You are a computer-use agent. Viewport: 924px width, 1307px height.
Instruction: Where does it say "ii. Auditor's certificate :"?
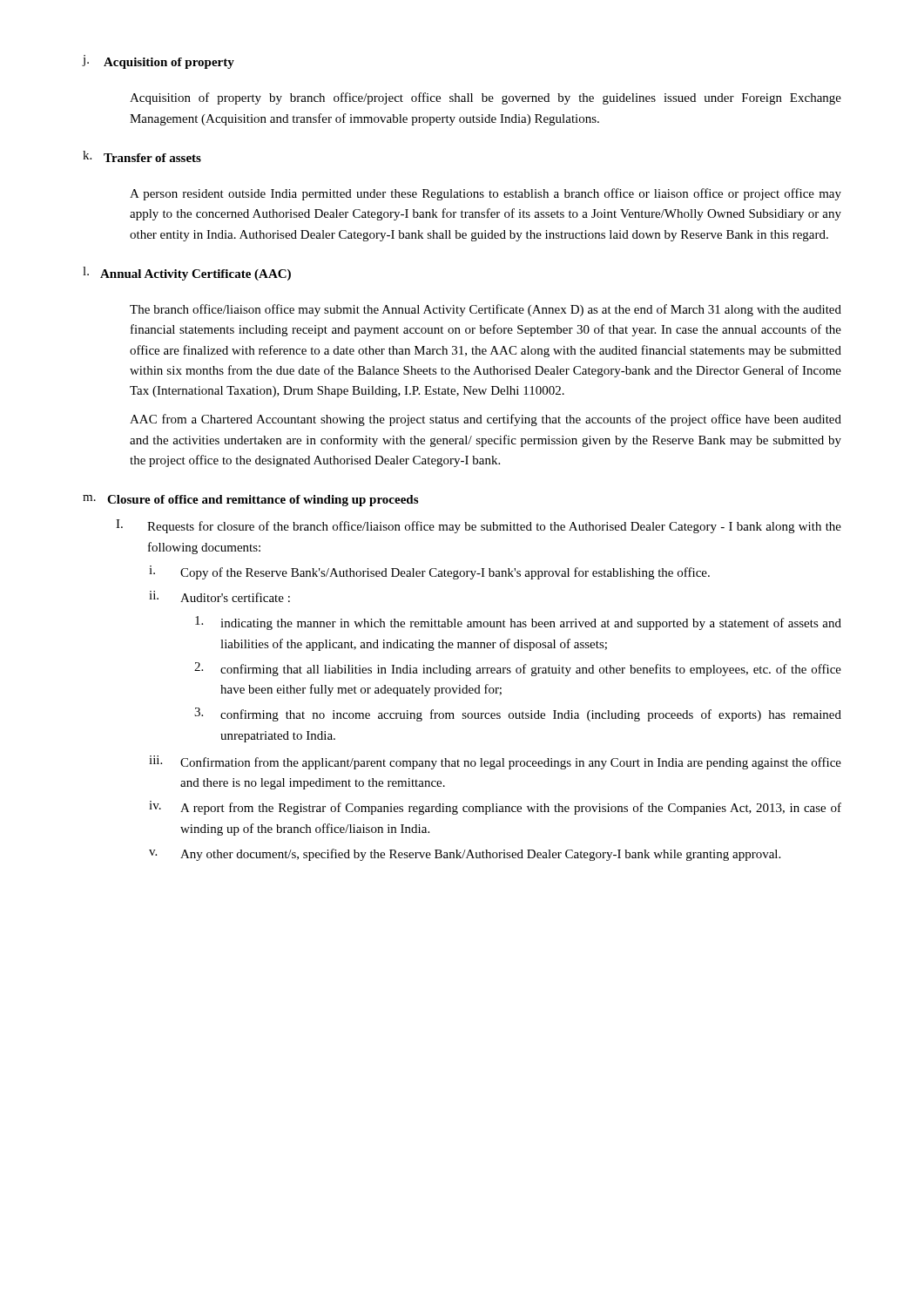click(x=219, y=596)
